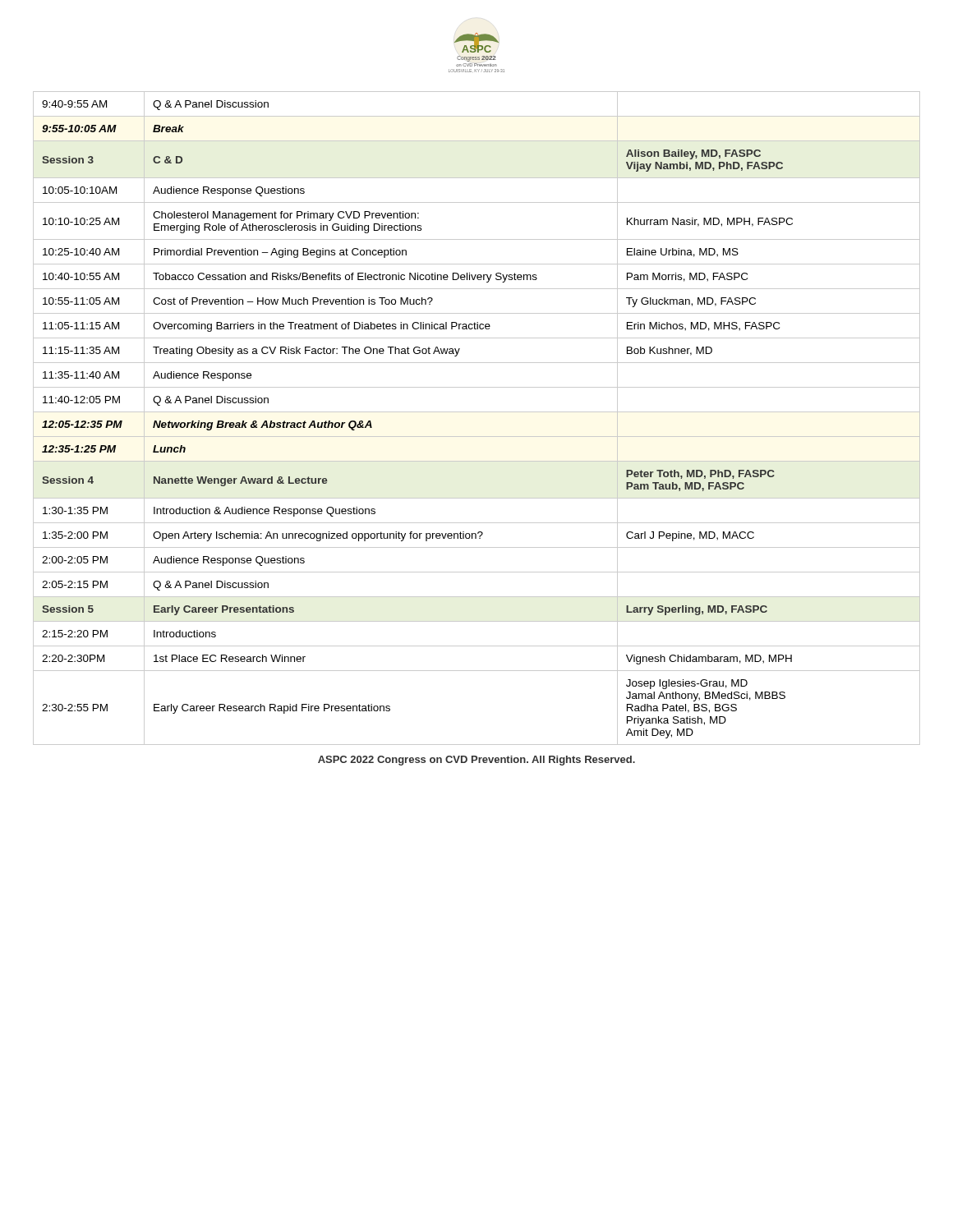Find the table that mentions "Session 5"

[x=476, y=418]
